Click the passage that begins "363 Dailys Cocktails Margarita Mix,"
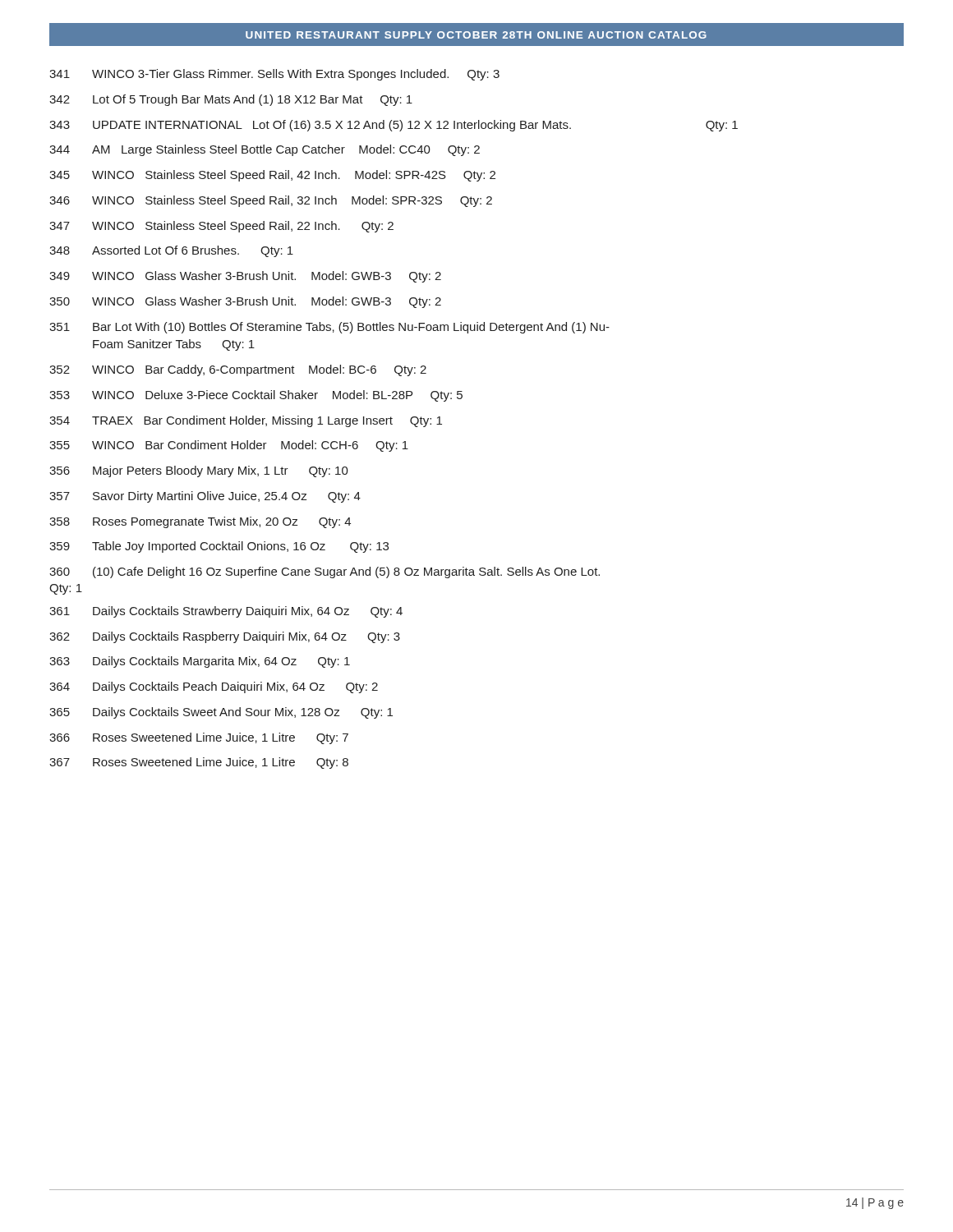Viewport: 953px width, 1232px height. point(200,662)
